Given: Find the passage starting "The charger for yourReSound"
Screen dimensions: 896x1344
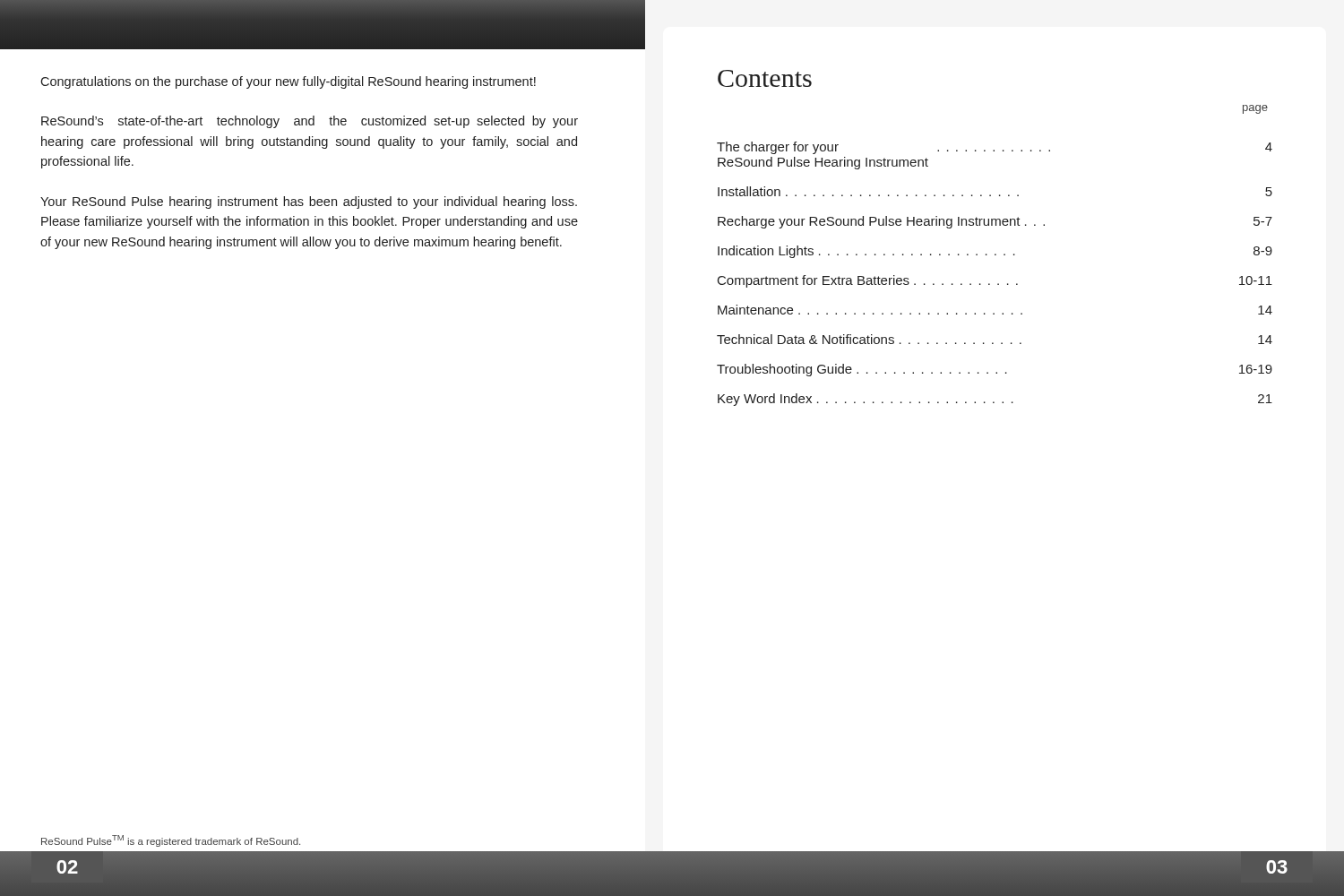Looking at the screenshot, I should click(995, 154).
